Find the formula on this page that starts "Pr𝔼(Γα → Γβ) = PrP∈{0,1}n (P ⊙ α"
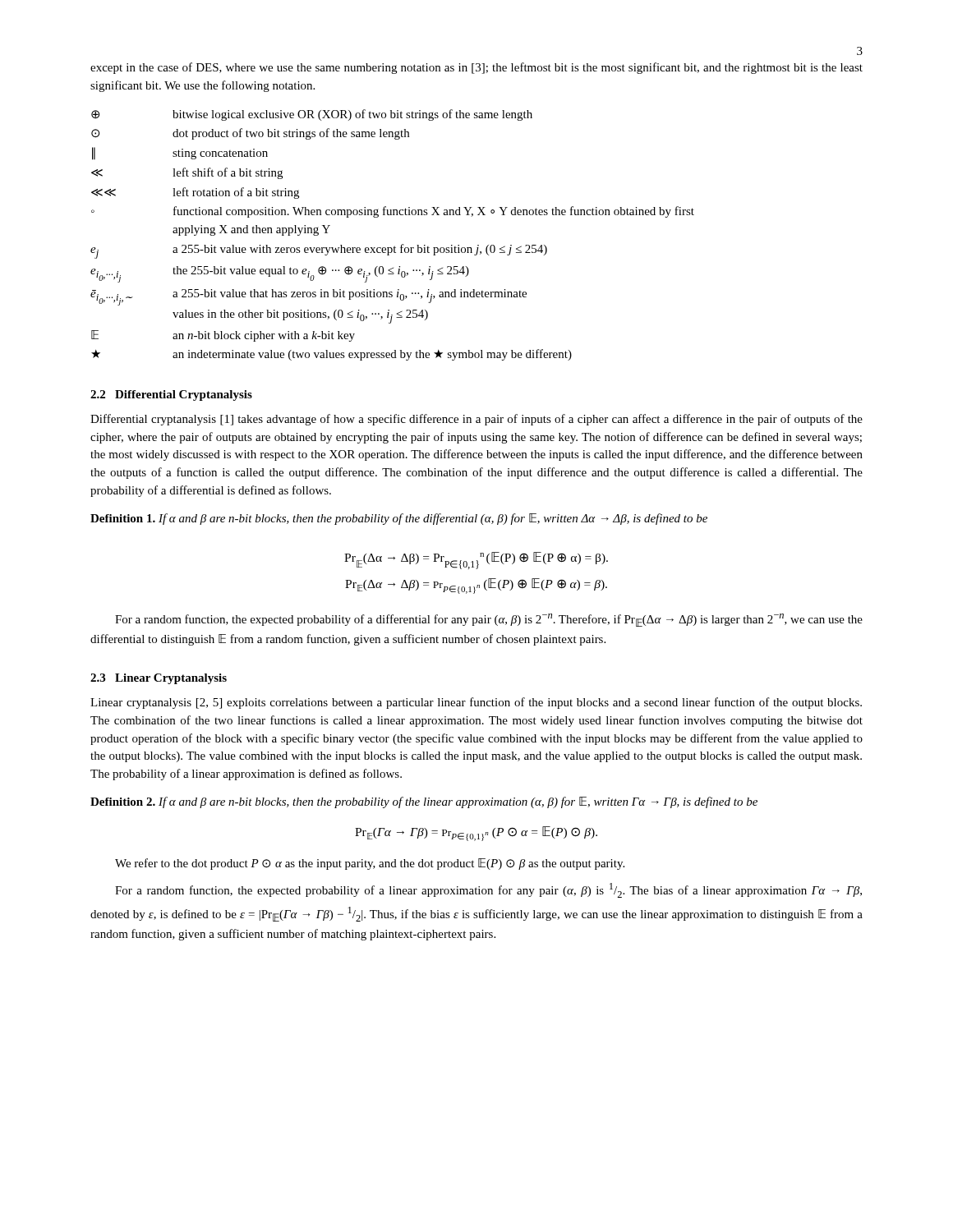The height and width of the screenshot is (1232, 953). click(476, 833)
